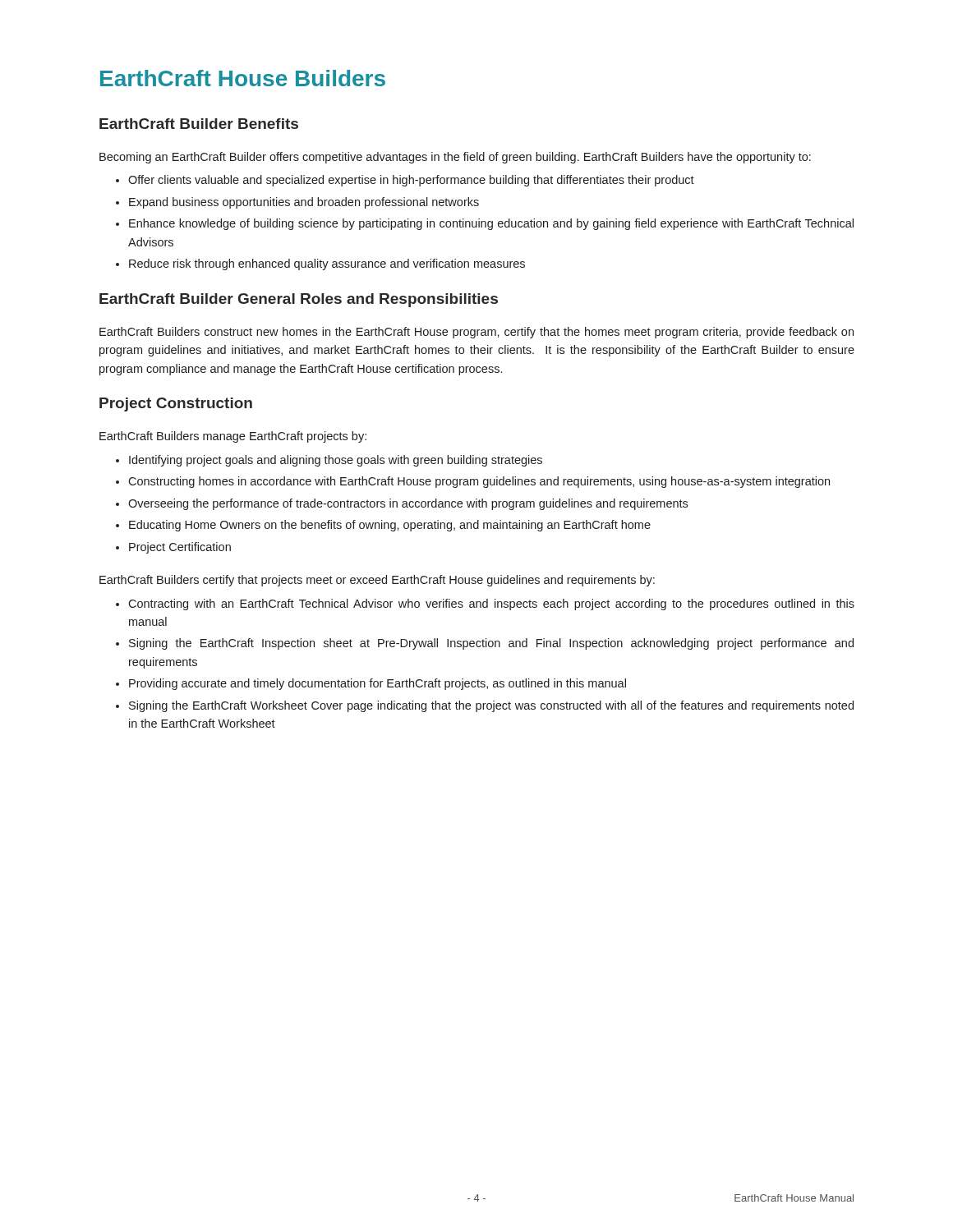Find the list item that reads "Reduce risk through enhanced quality"
This screenshot has height=1232, width=953.
point(327,264)
